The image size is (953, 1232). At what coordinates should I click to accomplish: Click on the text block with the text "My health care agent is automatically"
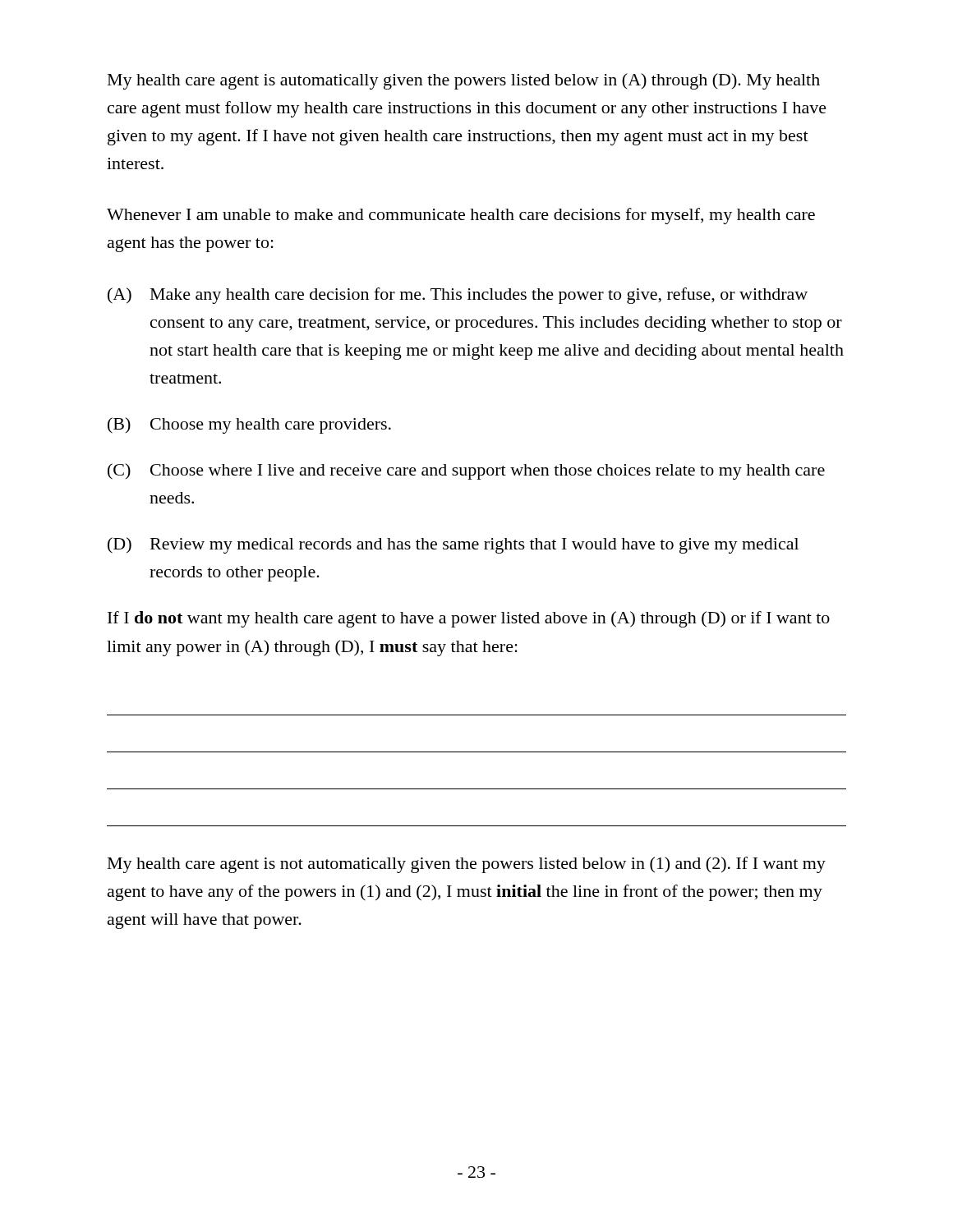(x=467, y=121)
